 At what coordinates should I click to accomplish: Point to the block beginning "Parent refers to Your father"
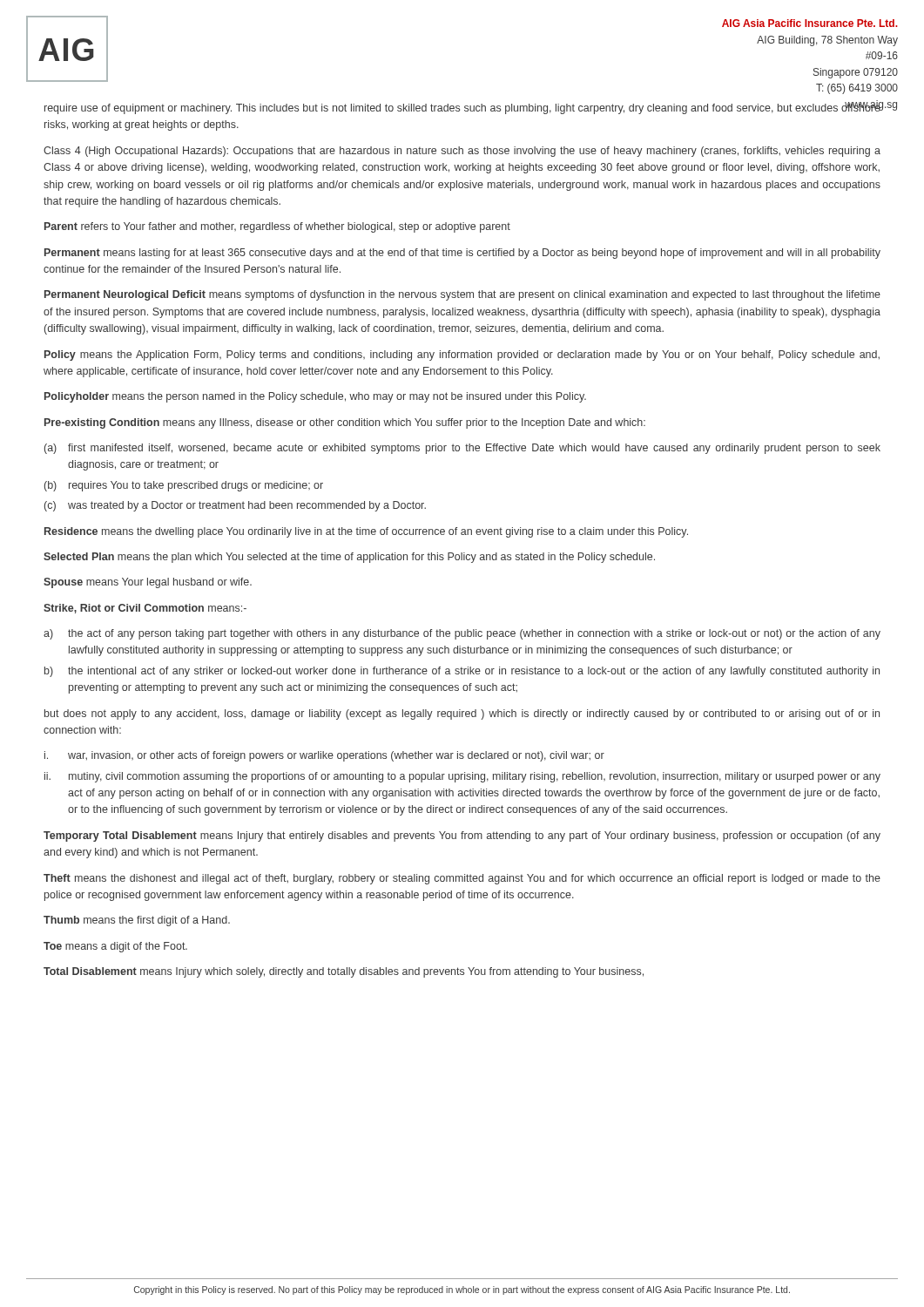click(277, 227)
